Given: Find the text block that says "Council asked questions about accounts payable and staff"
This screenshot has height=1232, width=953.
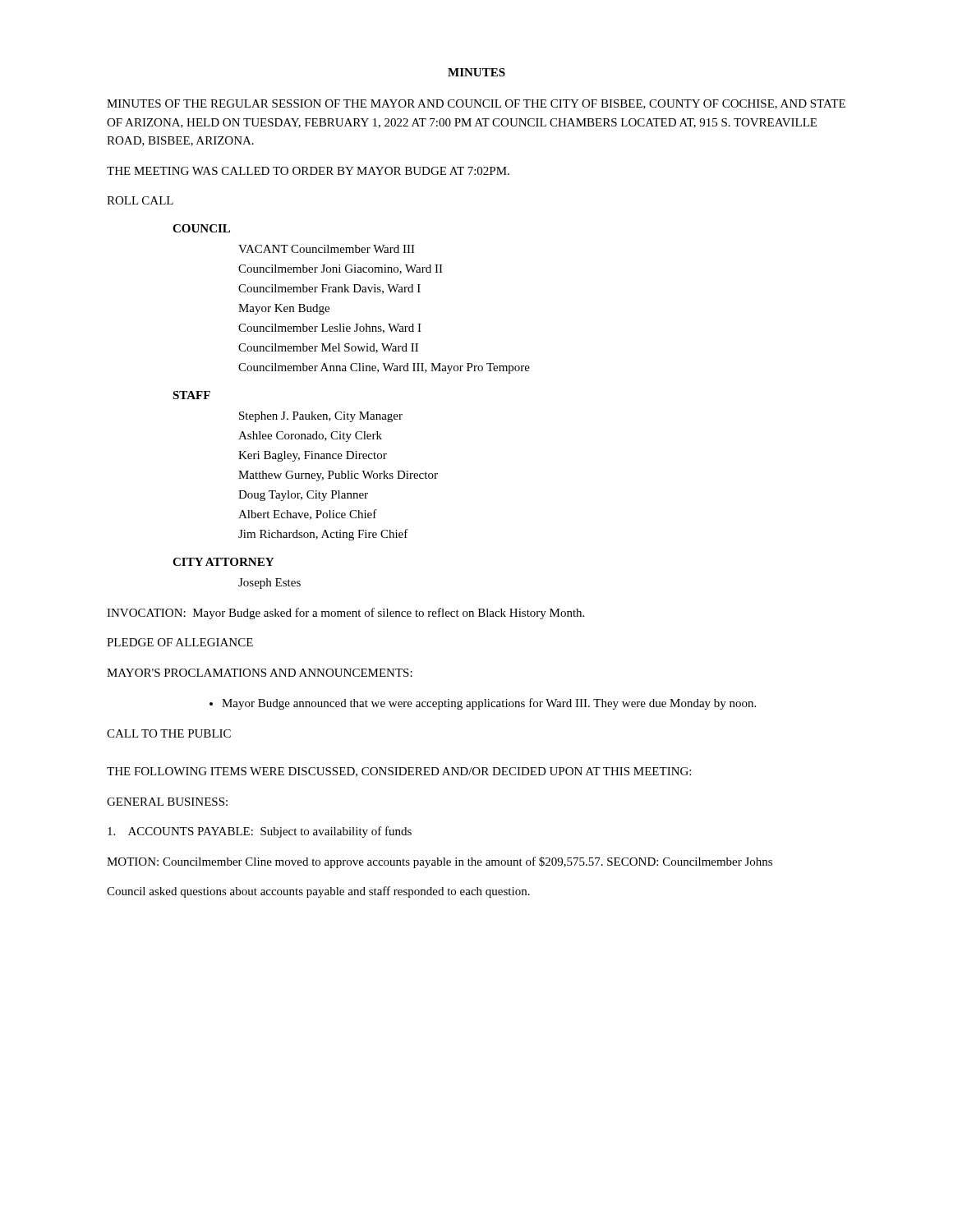Looking at the screenshot, I should (319, 891).
